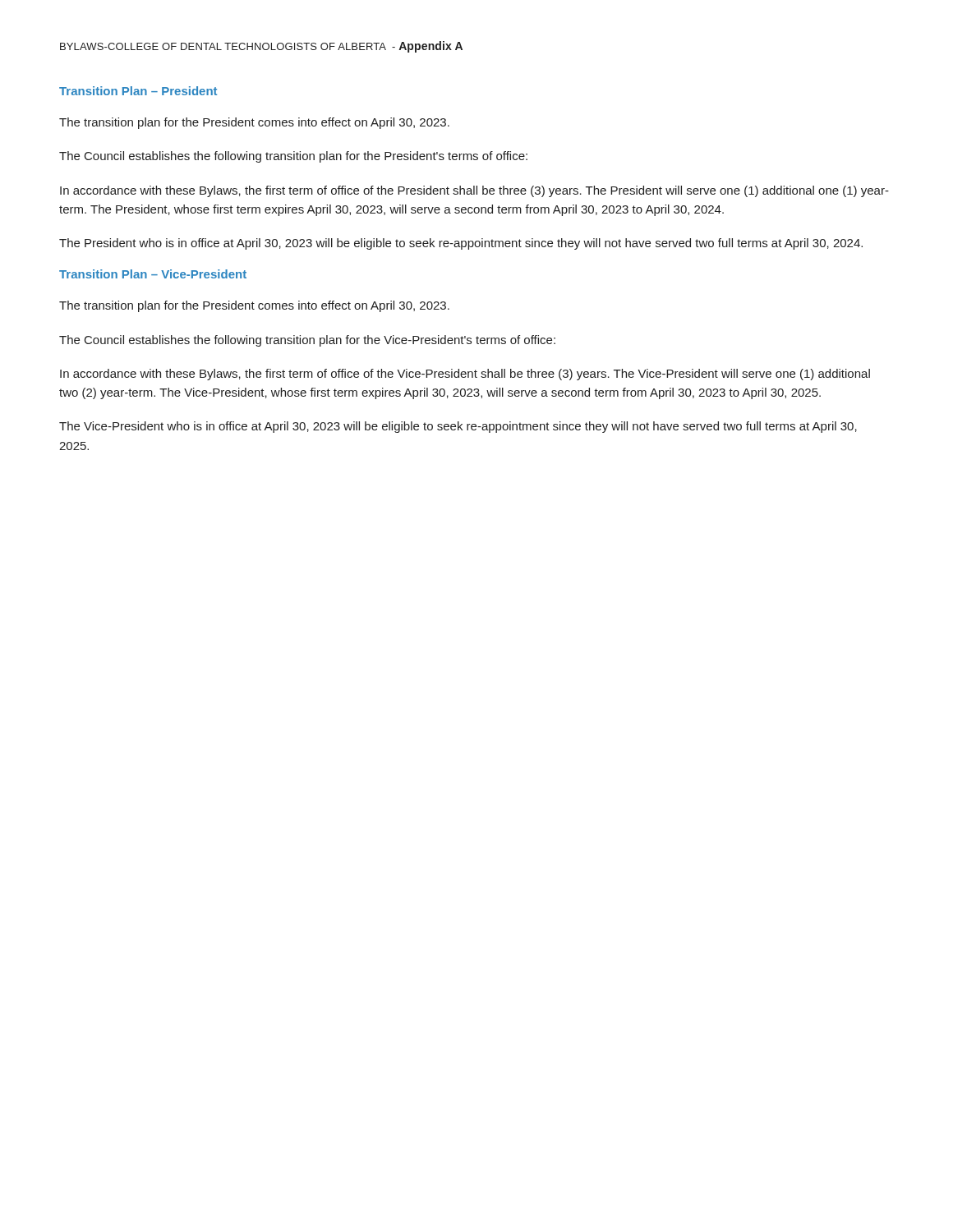Point to the block starting "The President who is"

click(461, 243)
